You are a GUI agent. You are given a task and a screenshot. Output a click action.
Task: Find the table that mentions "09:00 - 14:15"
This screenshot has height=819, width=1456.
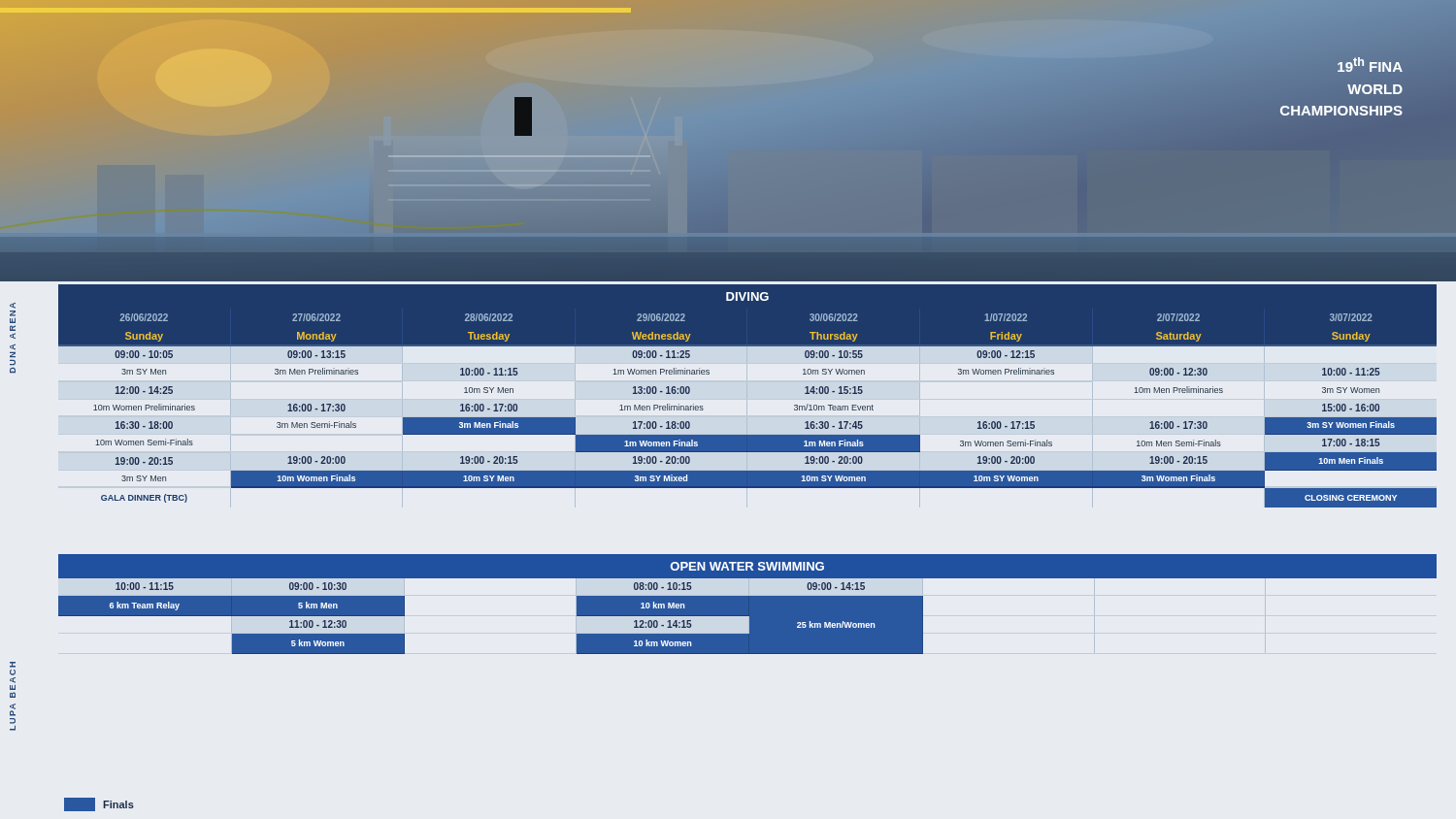tap(747, 616)
